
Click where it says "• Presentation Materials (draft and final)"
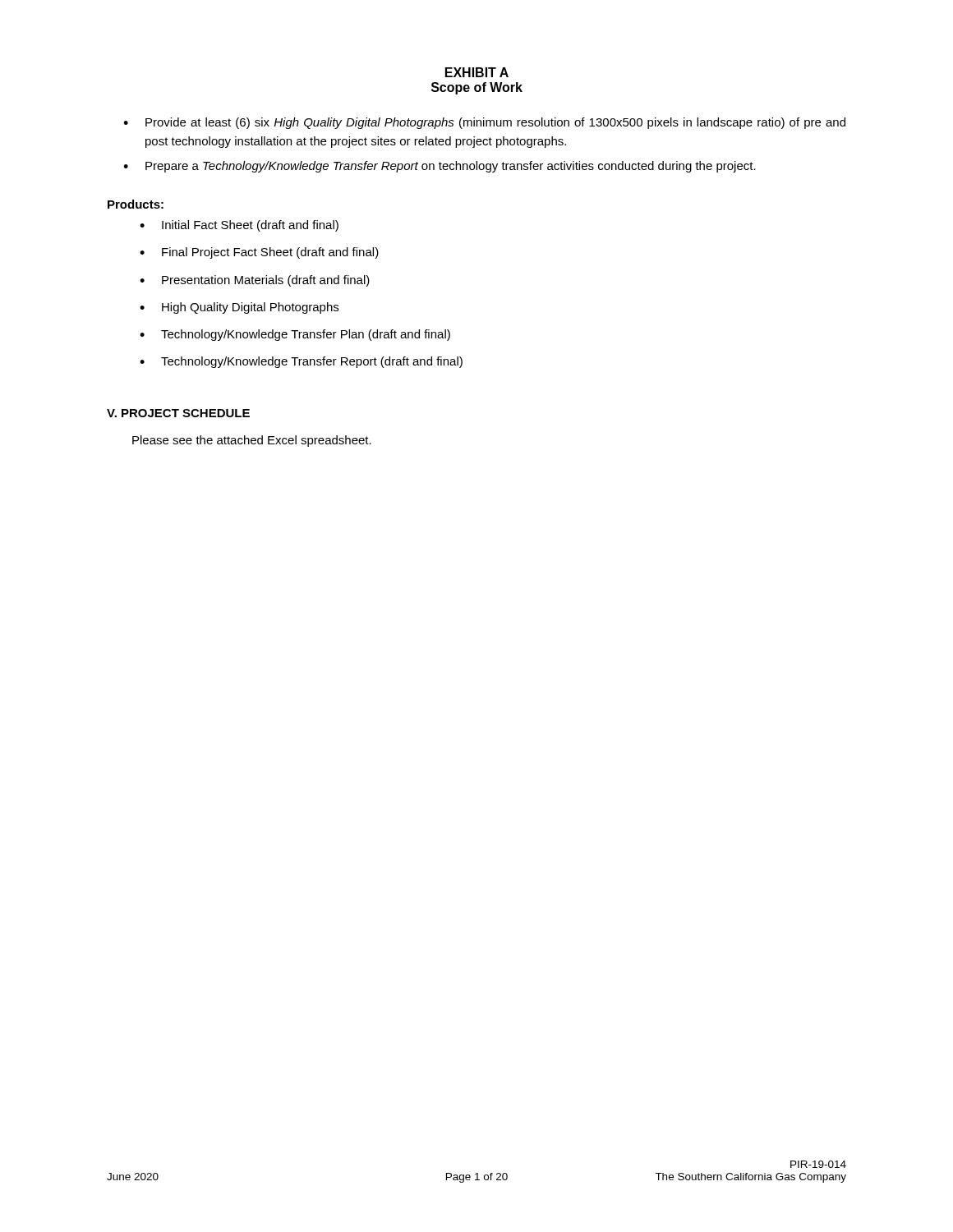point(255,281)
